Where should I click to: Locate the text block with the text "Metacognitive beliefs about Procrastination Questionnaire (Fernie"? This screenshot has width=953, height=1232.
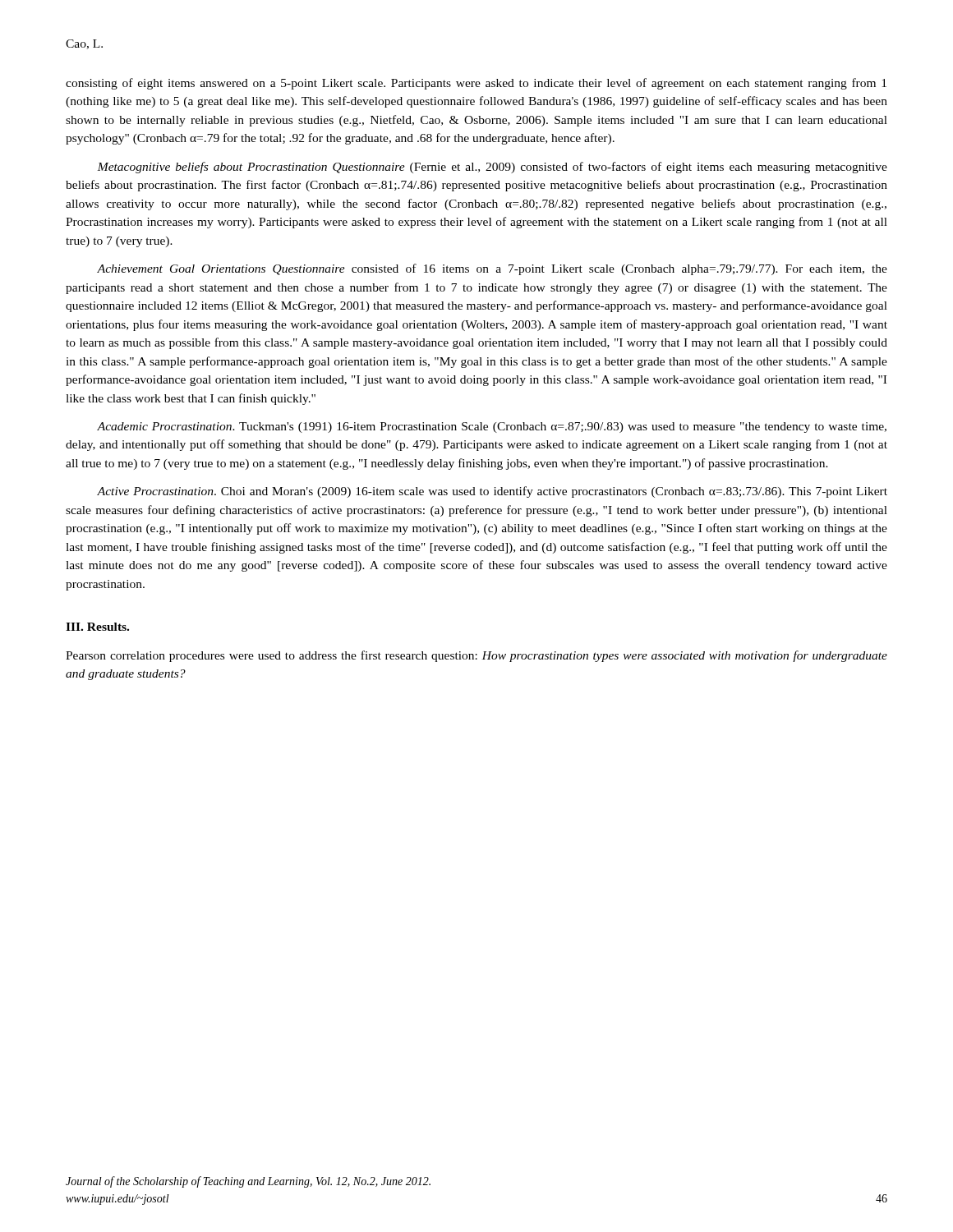click(x=476, y=204)
